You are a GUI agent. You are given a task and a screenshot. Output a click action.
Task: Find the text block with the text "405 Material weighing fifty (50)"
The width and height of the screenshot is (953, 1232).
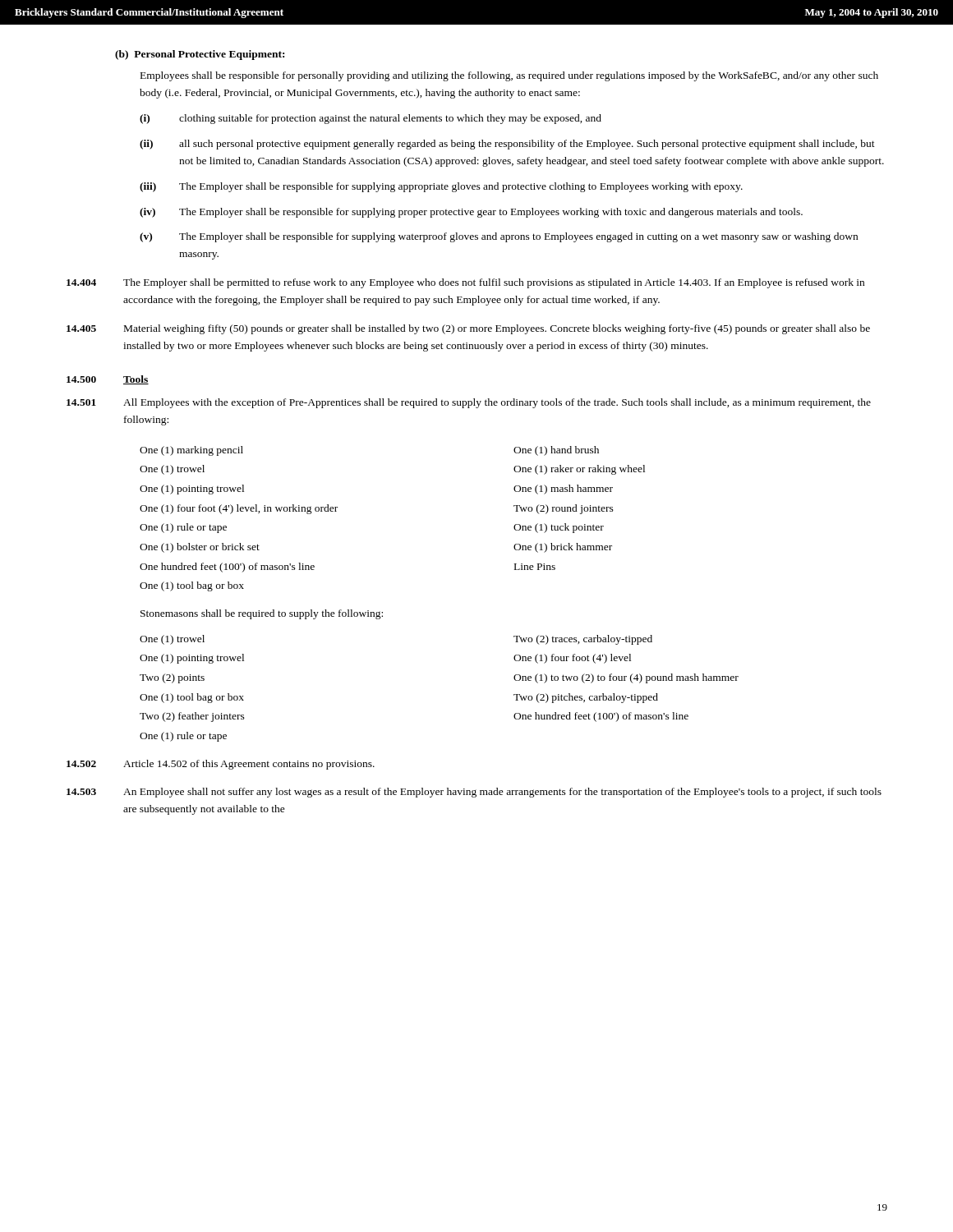pyautogui.click(x=476, y=338)
